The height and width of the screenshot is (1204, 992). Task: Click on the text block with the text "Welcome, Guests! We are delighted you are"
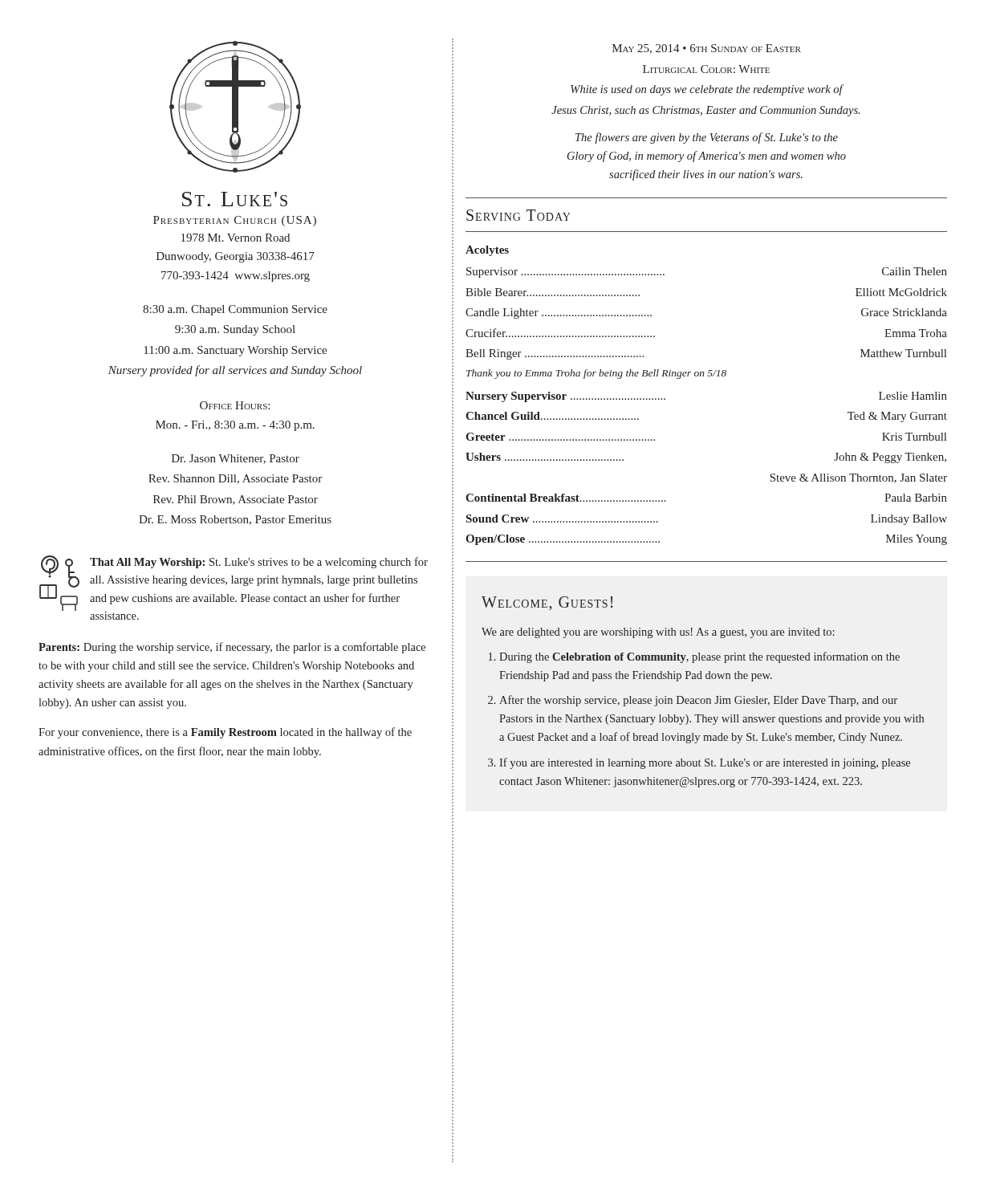[x=706, y=690]
